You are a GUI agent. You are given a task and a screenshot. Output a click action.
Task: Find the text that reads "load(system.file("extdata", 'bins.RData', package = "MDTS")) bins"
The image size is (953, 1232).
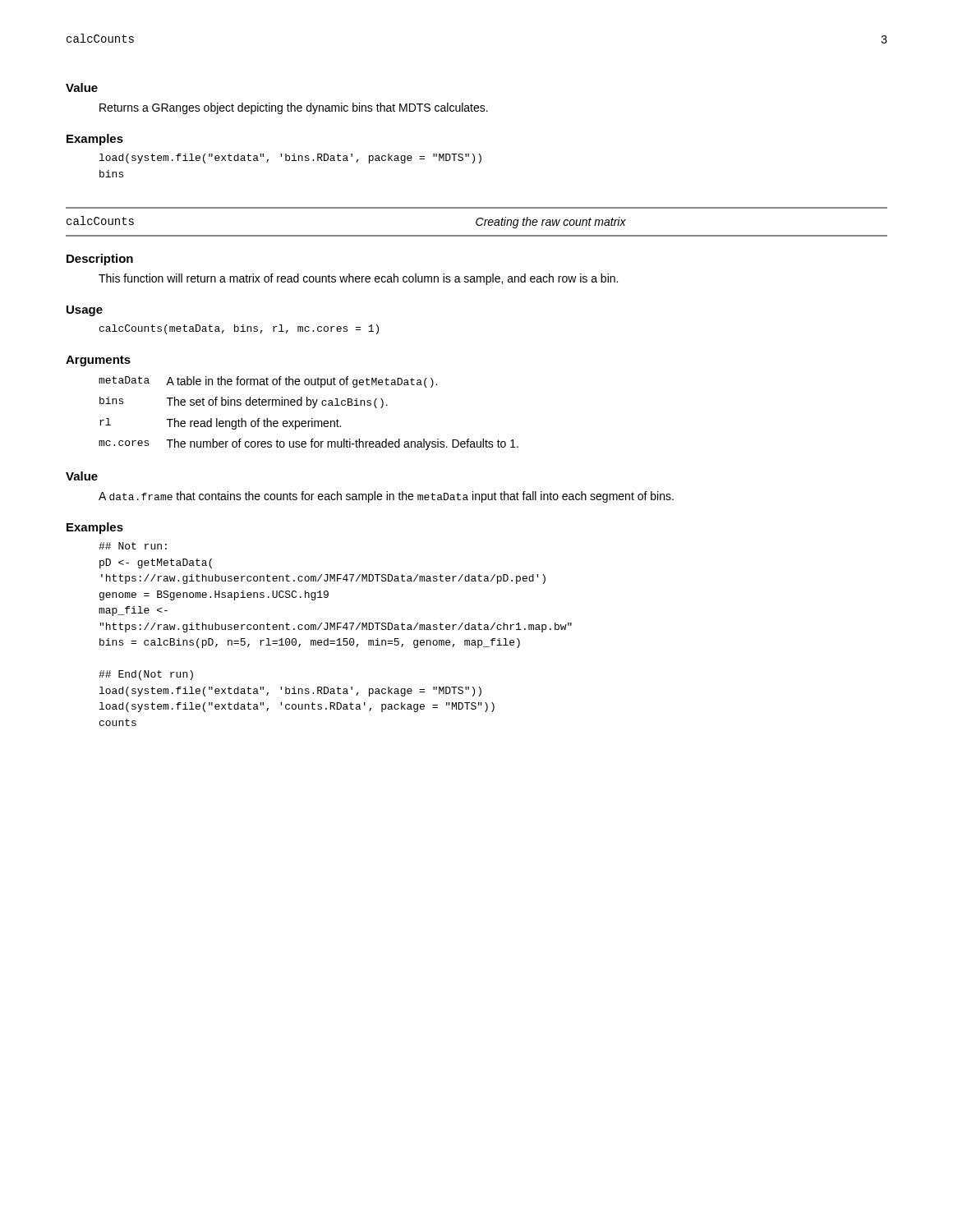[290, 159]
